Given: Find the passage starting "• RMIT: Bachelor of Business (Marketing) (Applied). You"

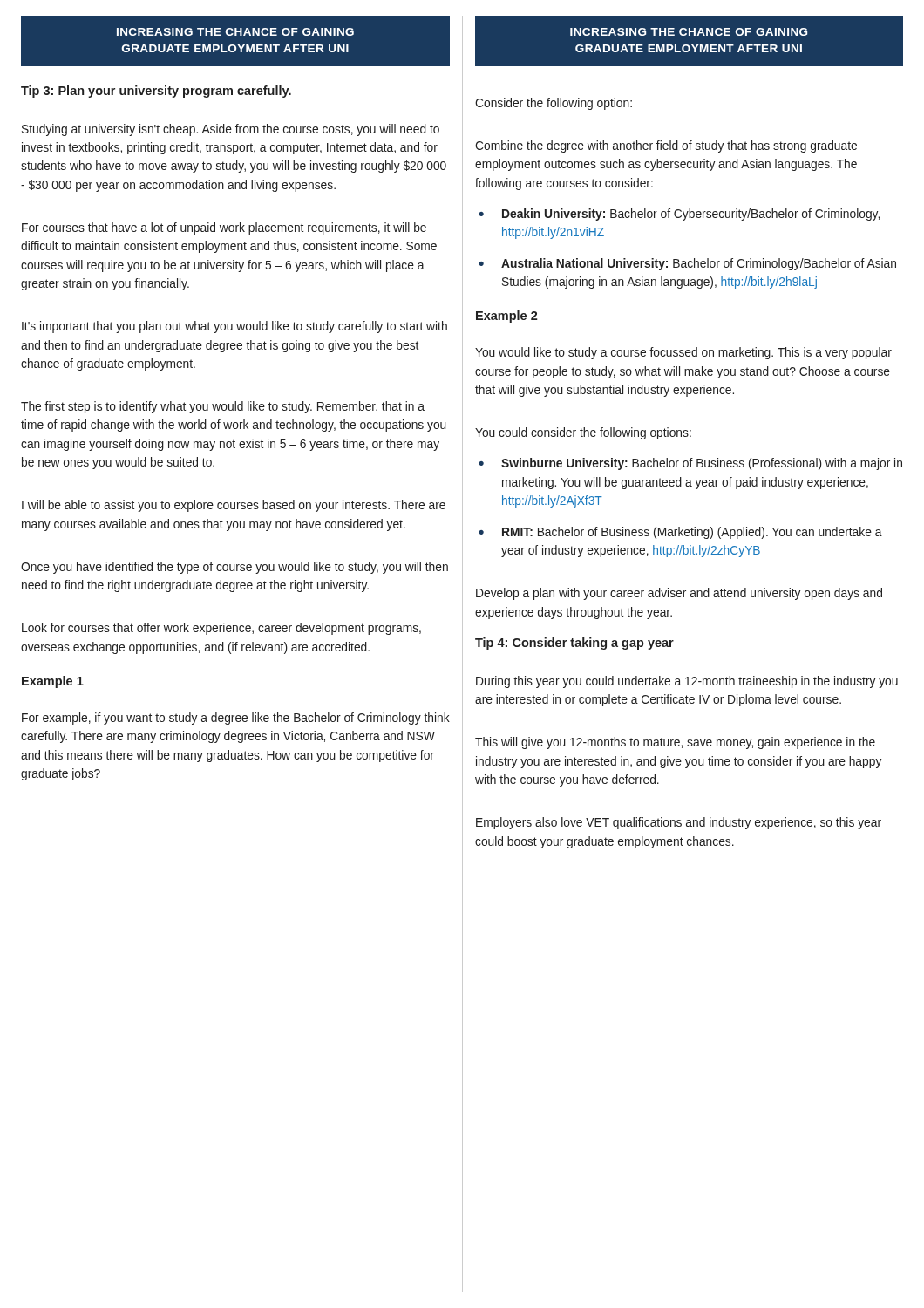Looking at the screenshot, I should coord(689,541).
